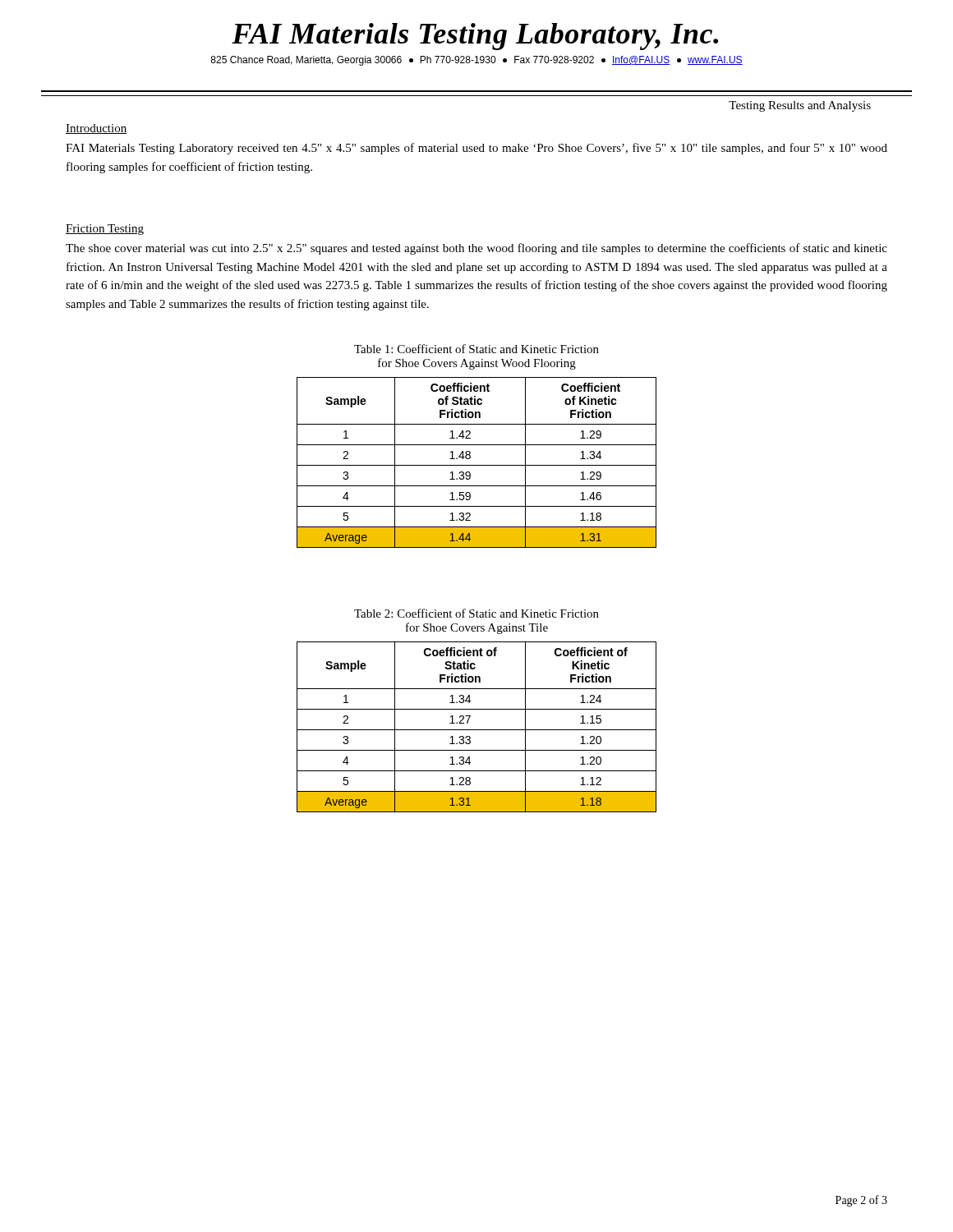Navigate to the text block starting "The shoe cover material was"

[476, 276]
